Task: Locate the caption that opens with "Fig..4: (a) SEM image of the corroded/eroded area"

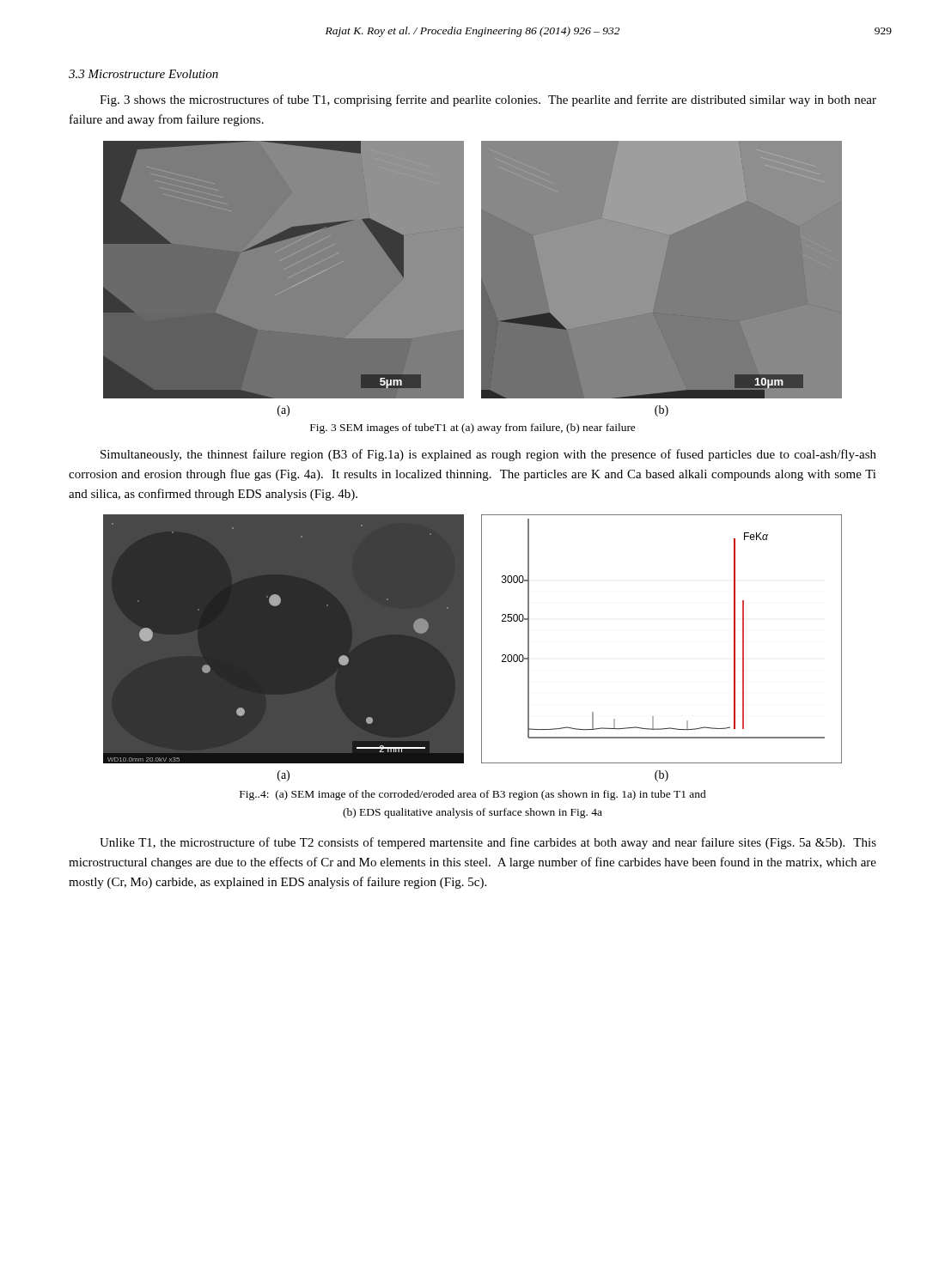Action: [472, 803]
